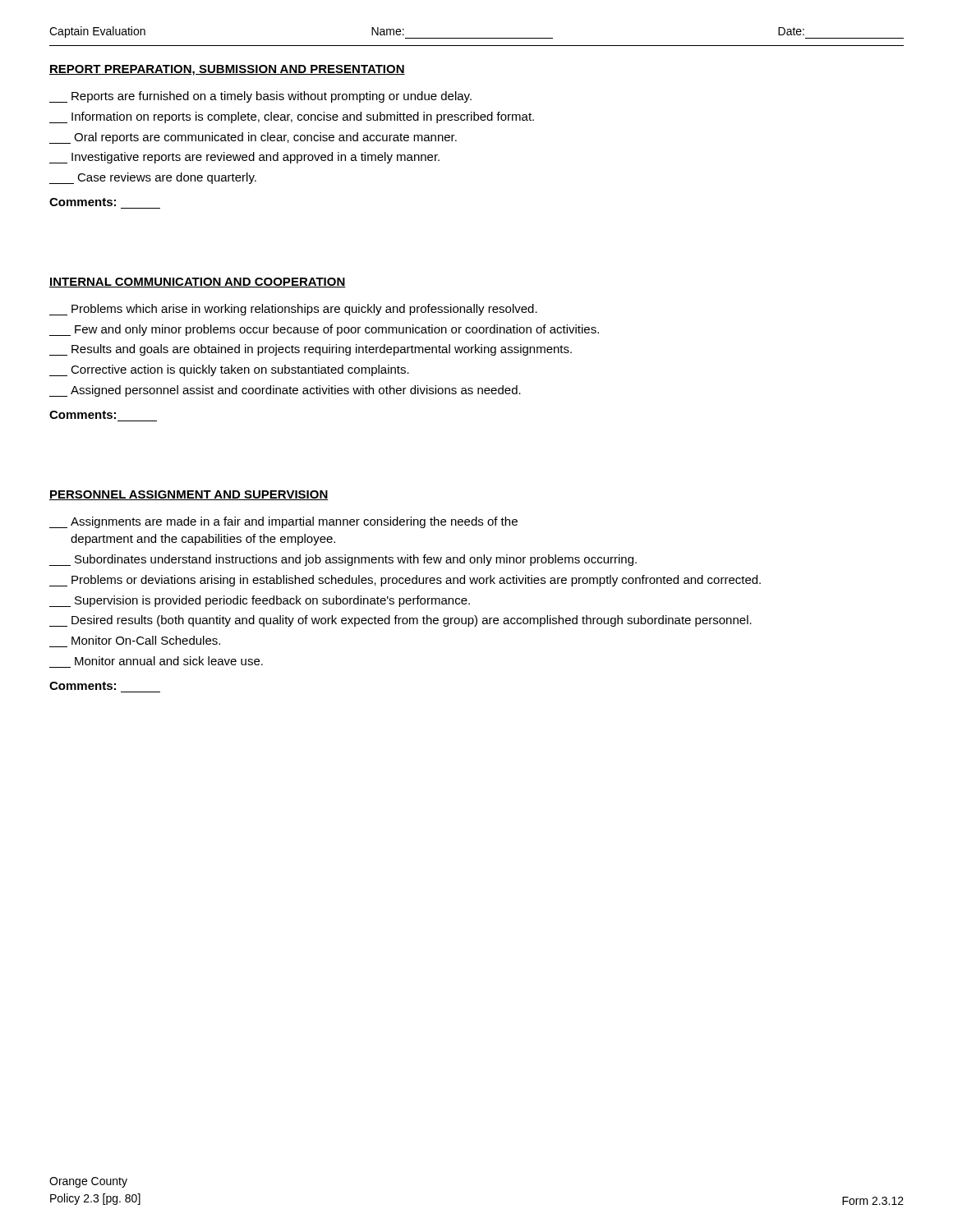The height and width of the screenshot is (1232, 953).
Task: Locate the block of text that opens with "Few and only"
Action: point(476,329)
